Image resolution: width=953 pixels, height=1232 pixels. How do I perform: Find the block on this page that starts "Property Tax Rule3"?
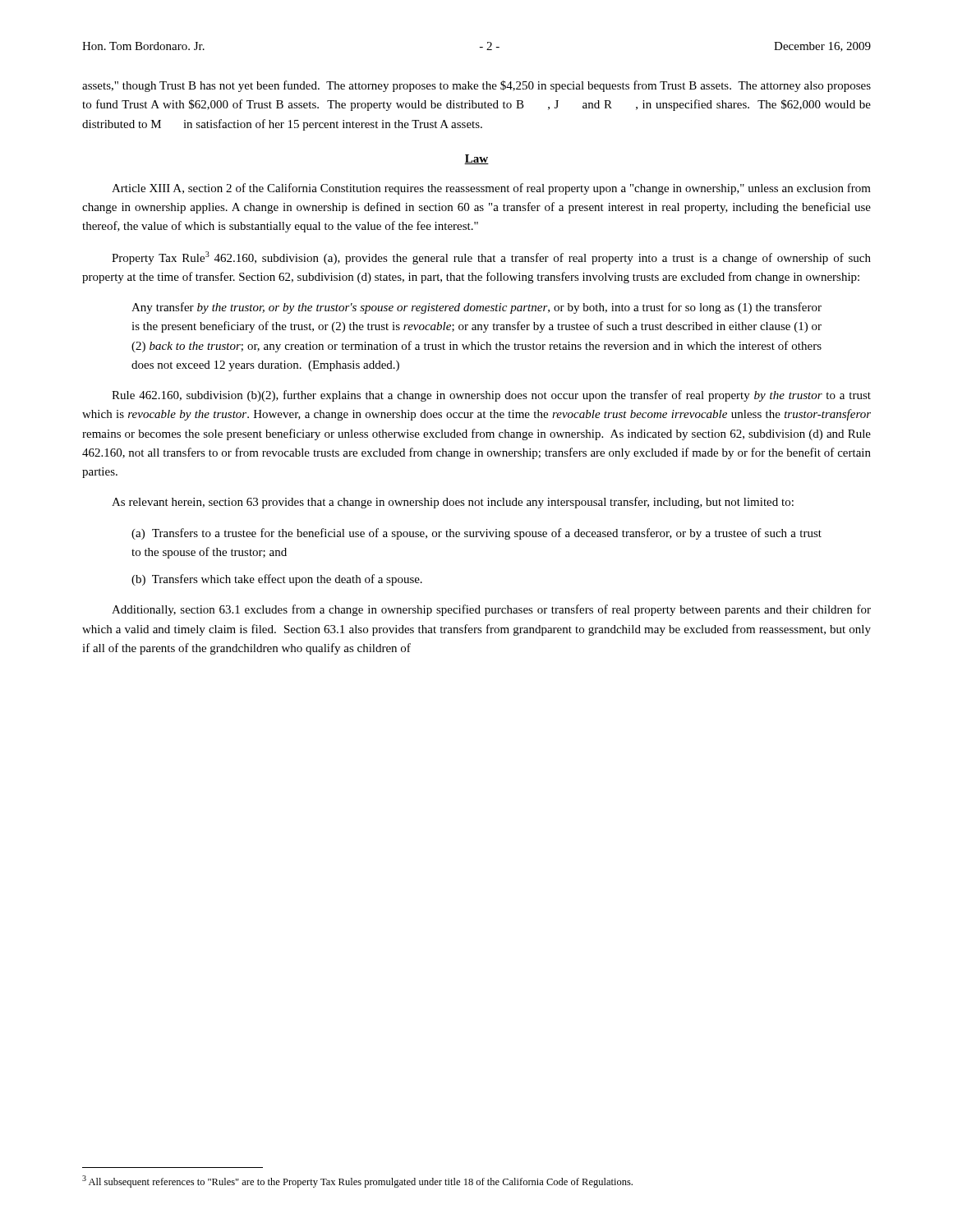coord(476,266)
